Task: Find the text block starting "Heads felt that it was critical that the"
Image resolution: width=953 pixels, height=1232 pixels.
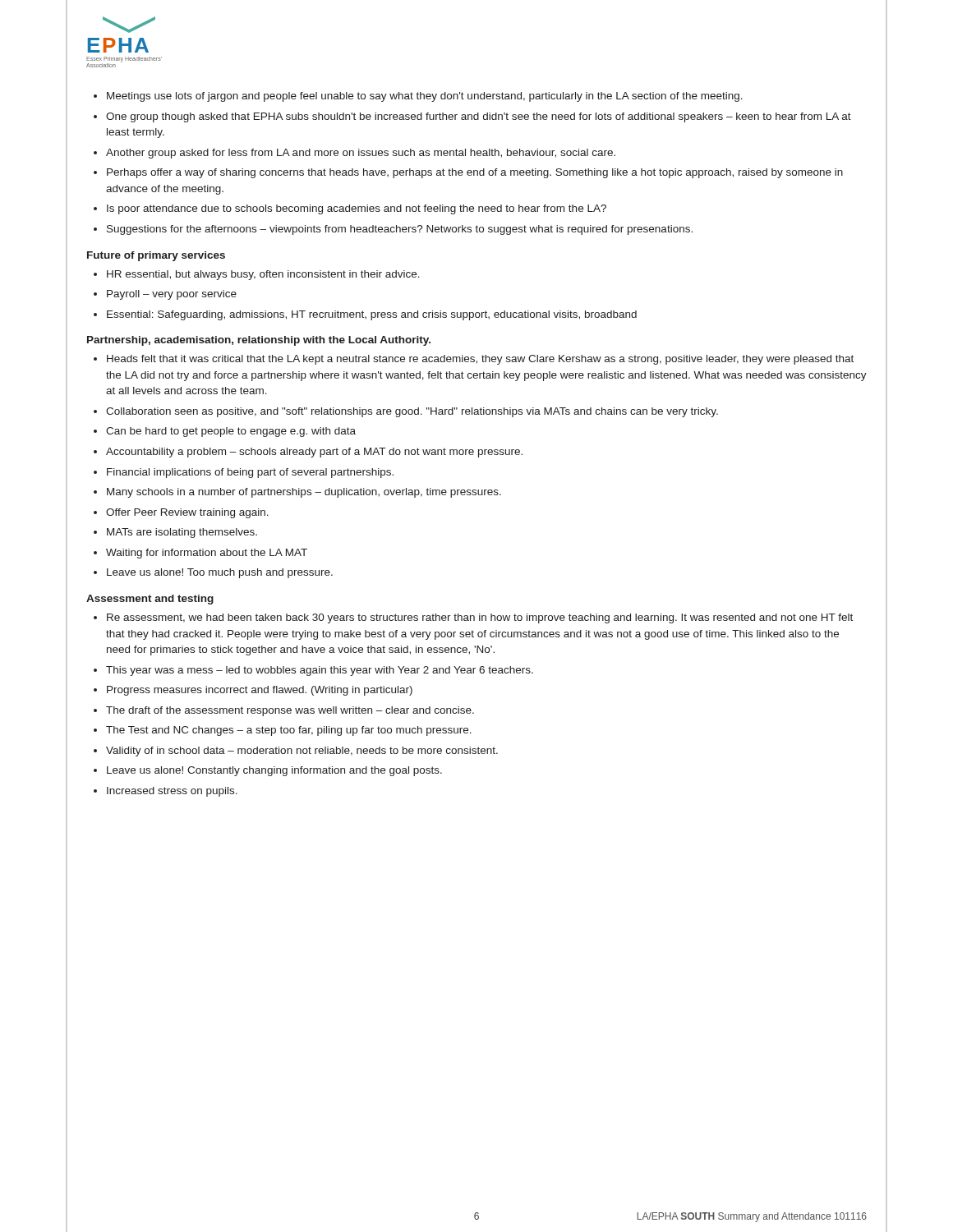Action: (486, 375)
